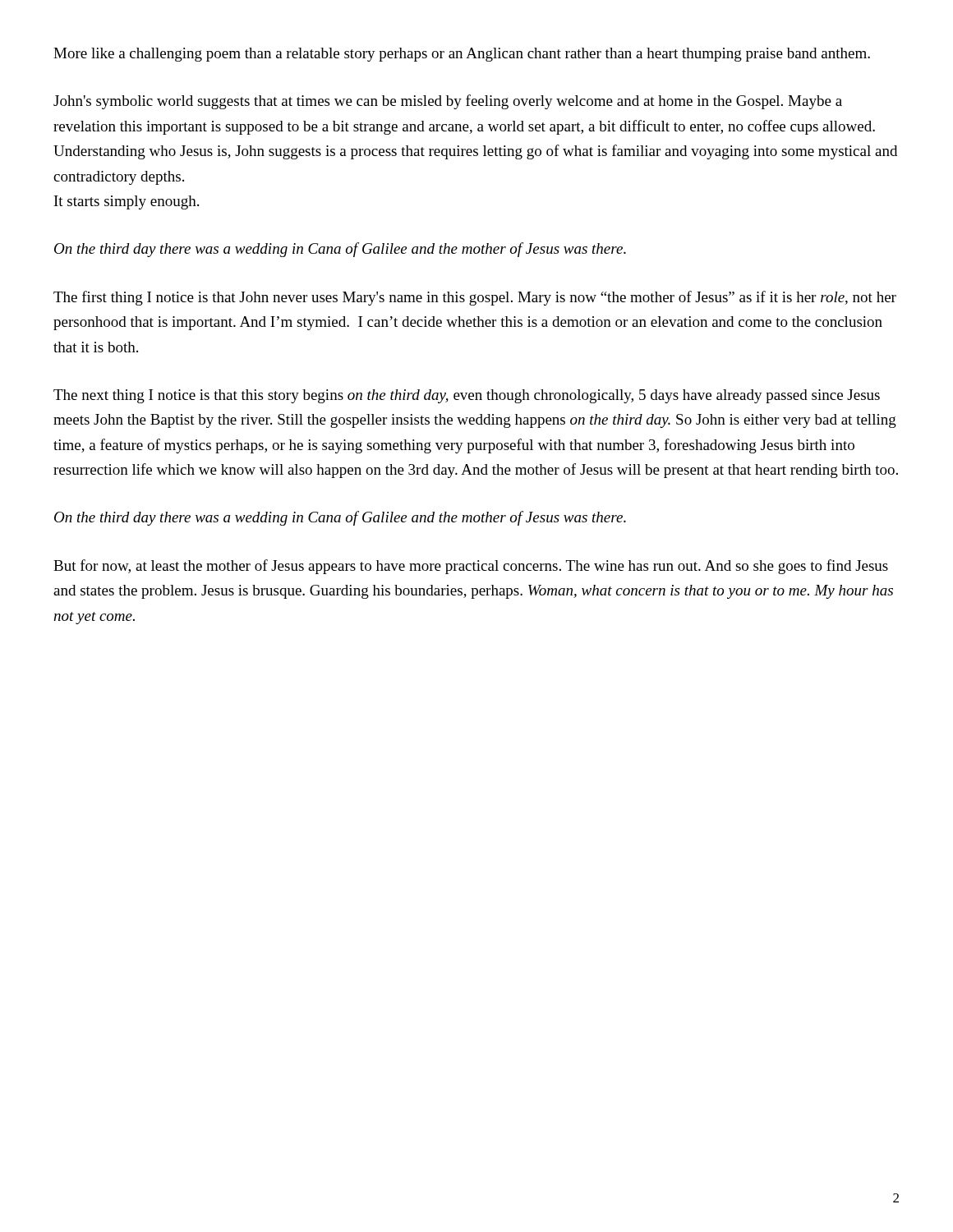Viewport: 953px width, 1232px height.
Task: Click on the text block that reads "The next thing"
Action: tap(476, 432)
